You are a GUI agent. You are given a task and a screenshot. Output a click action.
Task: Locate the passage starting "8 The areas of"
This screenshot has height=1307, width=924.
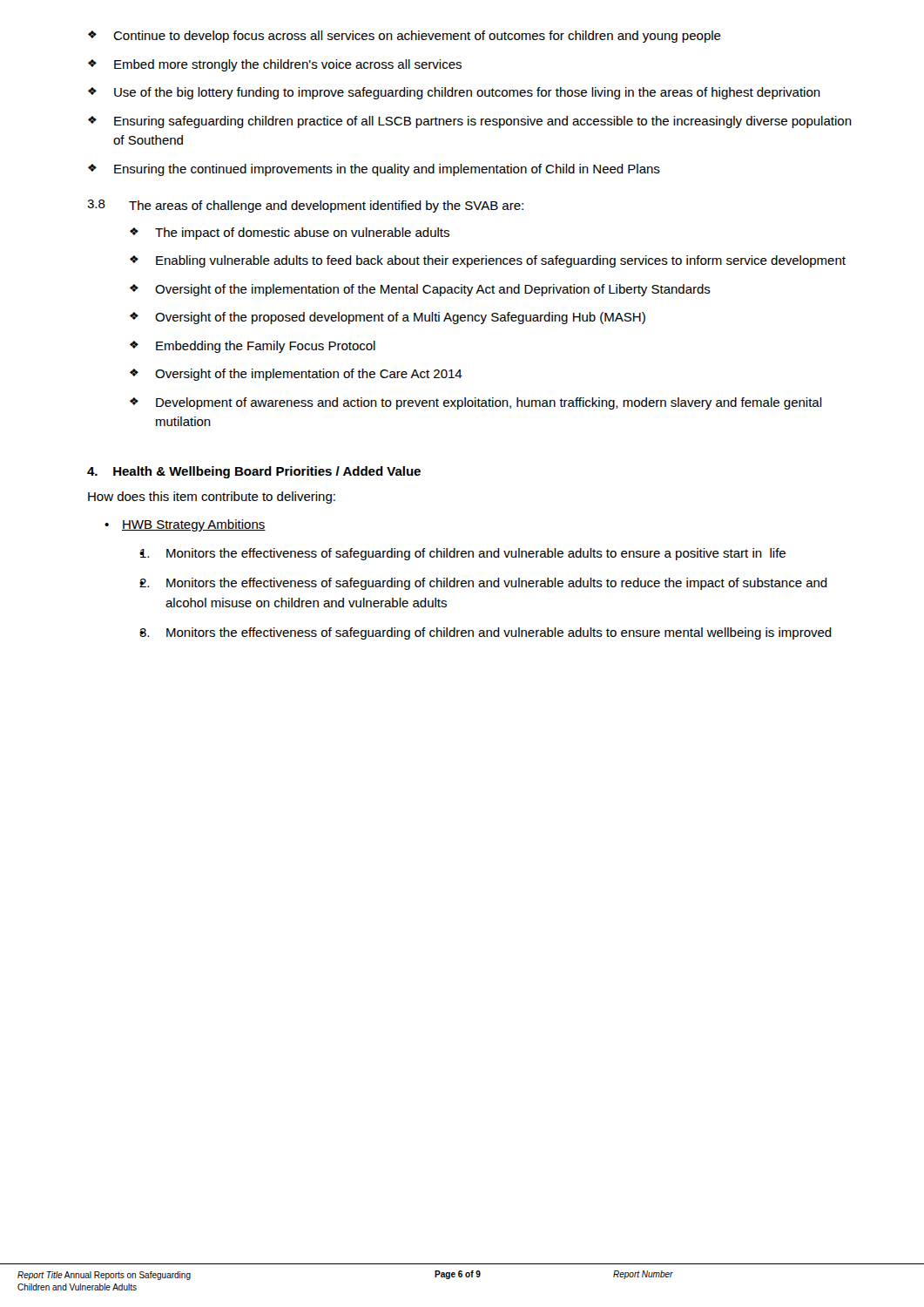471,206
